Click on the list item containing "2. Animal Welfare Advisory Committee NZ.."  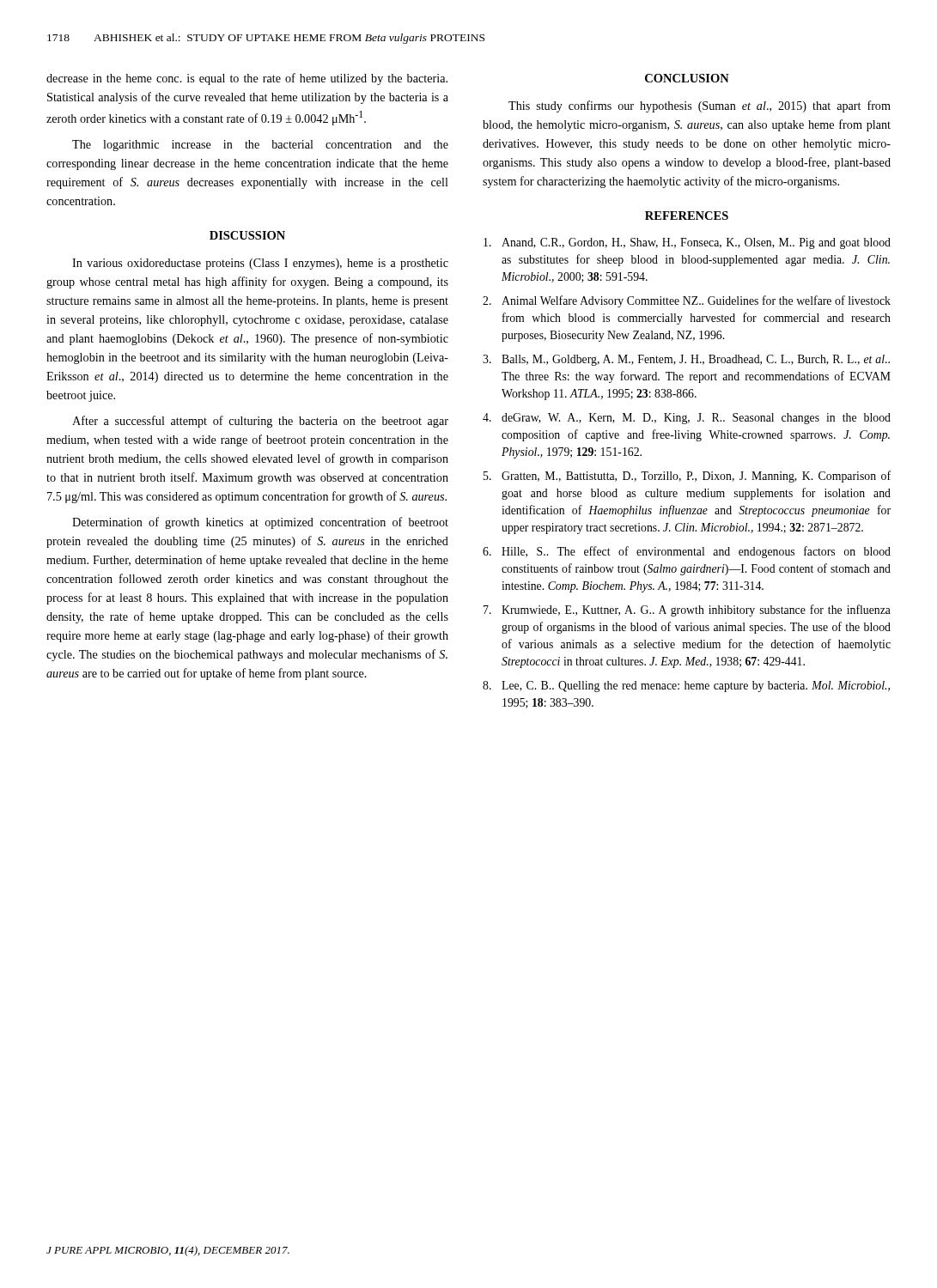[687, 319]
